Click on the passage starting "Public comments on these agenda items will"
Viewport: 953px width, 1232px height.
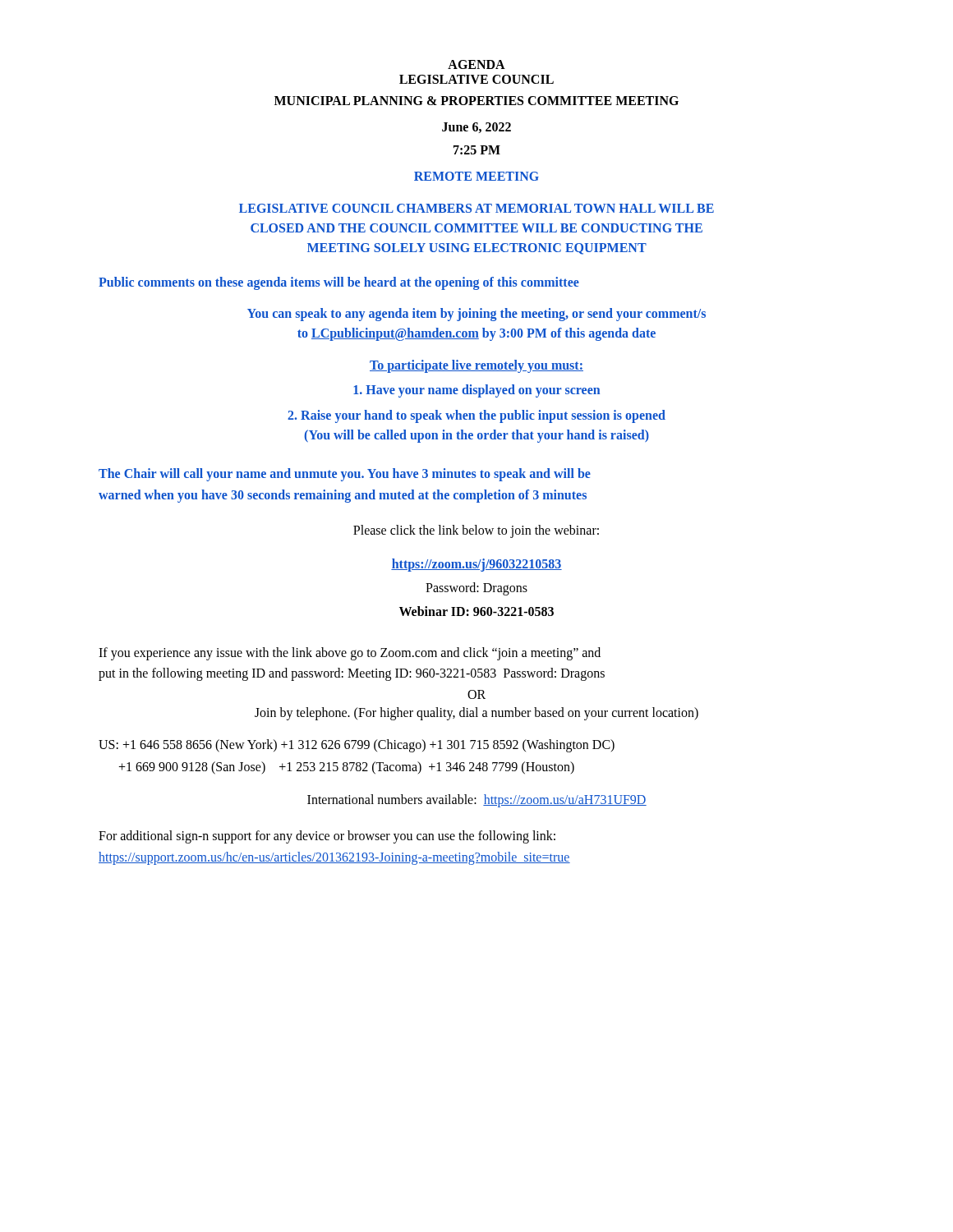pyautogui.click(x=339, y=282)
